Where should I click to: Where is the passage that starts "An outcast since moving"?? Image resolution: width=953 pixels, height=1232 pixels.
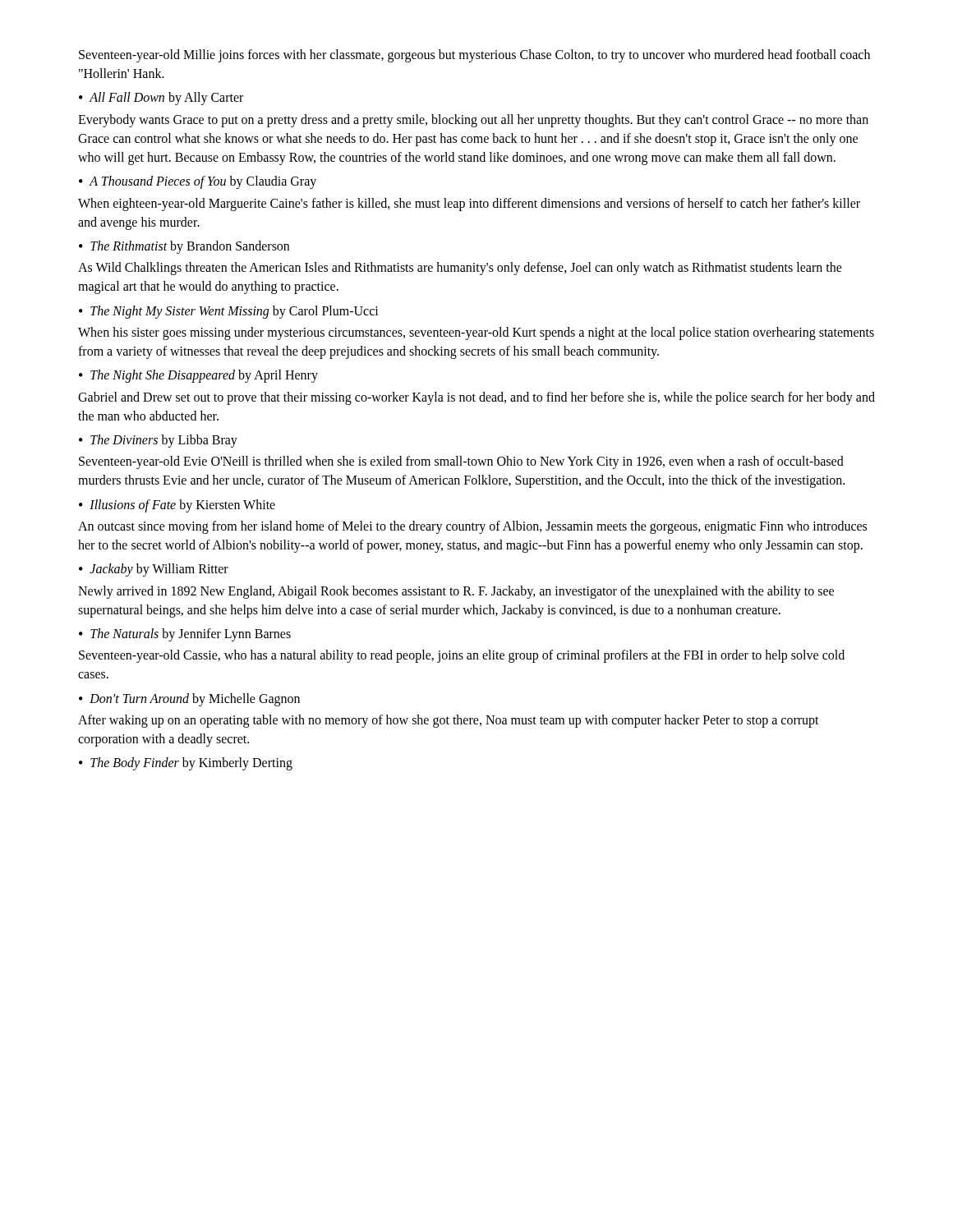pyautogui.click(x=473, y=536)
